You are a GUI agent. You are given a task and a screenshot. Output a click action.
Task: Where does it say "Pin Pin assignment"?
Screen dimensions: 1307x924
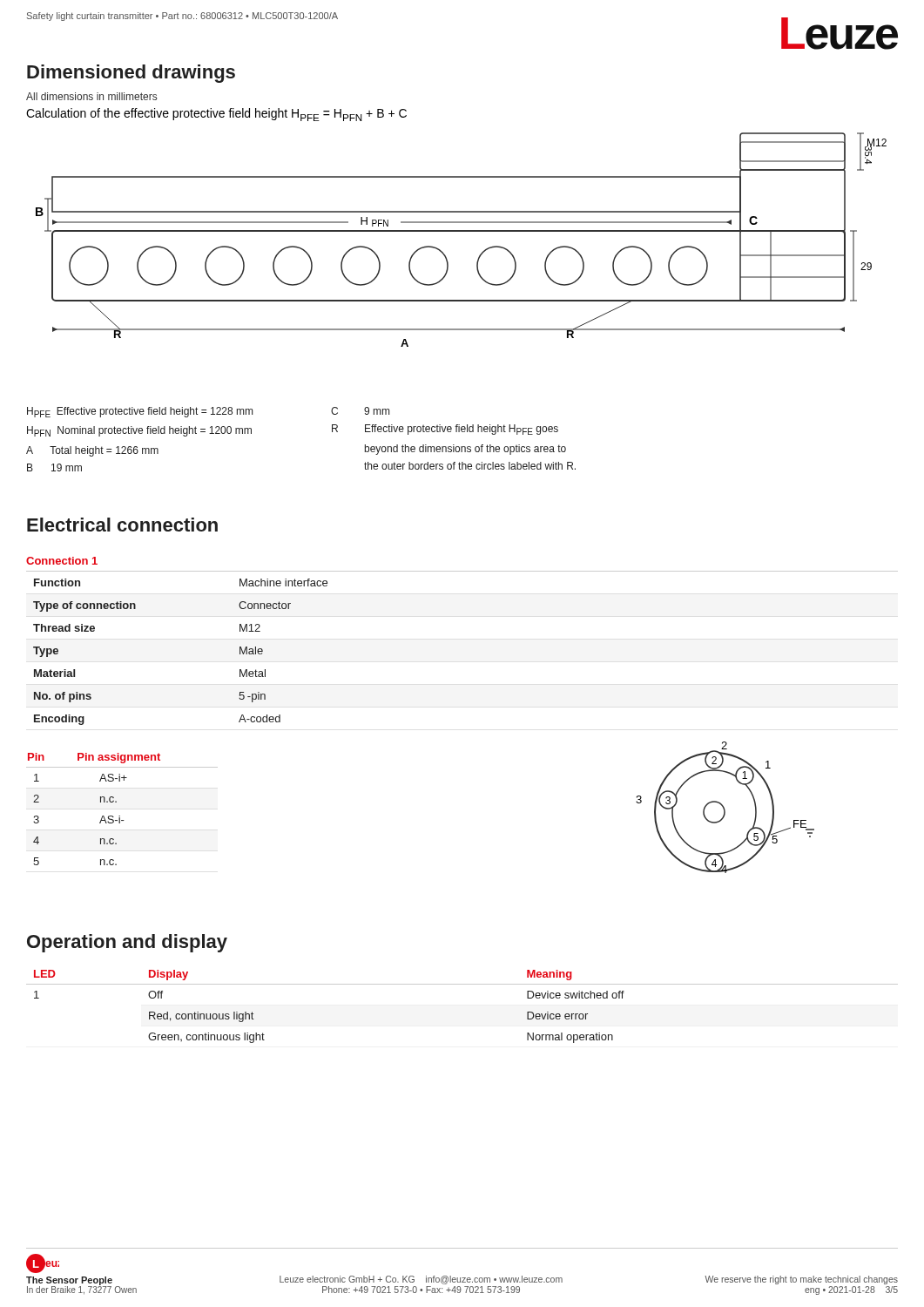tap(94, 757)
